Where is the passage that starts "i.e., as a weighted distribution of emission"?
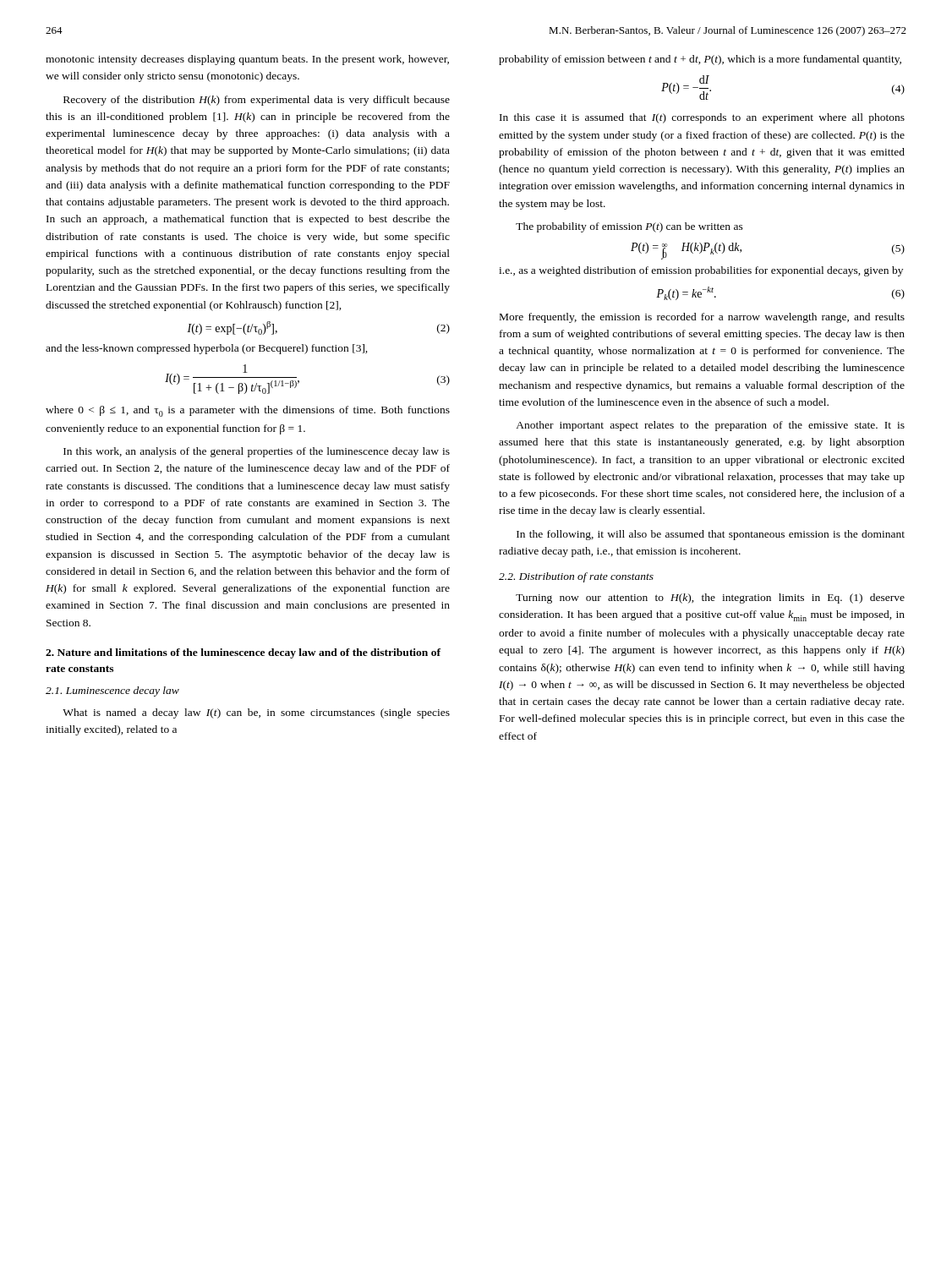The height and width of the screenshot is (1268, 952). click(702, 270)
